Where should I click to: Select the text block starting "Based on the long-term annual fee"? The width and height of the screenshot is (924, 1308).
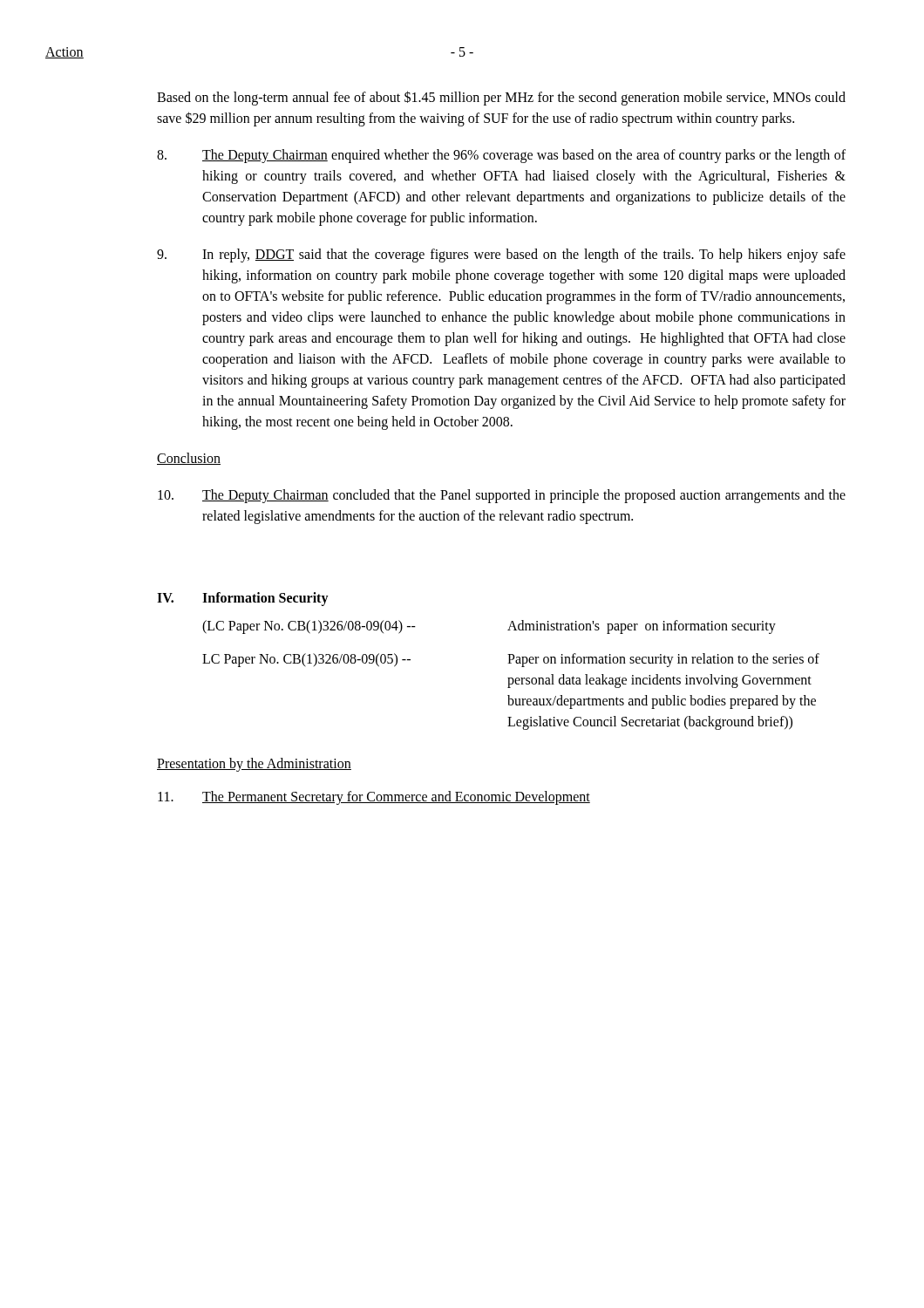[x=501, y=108]
